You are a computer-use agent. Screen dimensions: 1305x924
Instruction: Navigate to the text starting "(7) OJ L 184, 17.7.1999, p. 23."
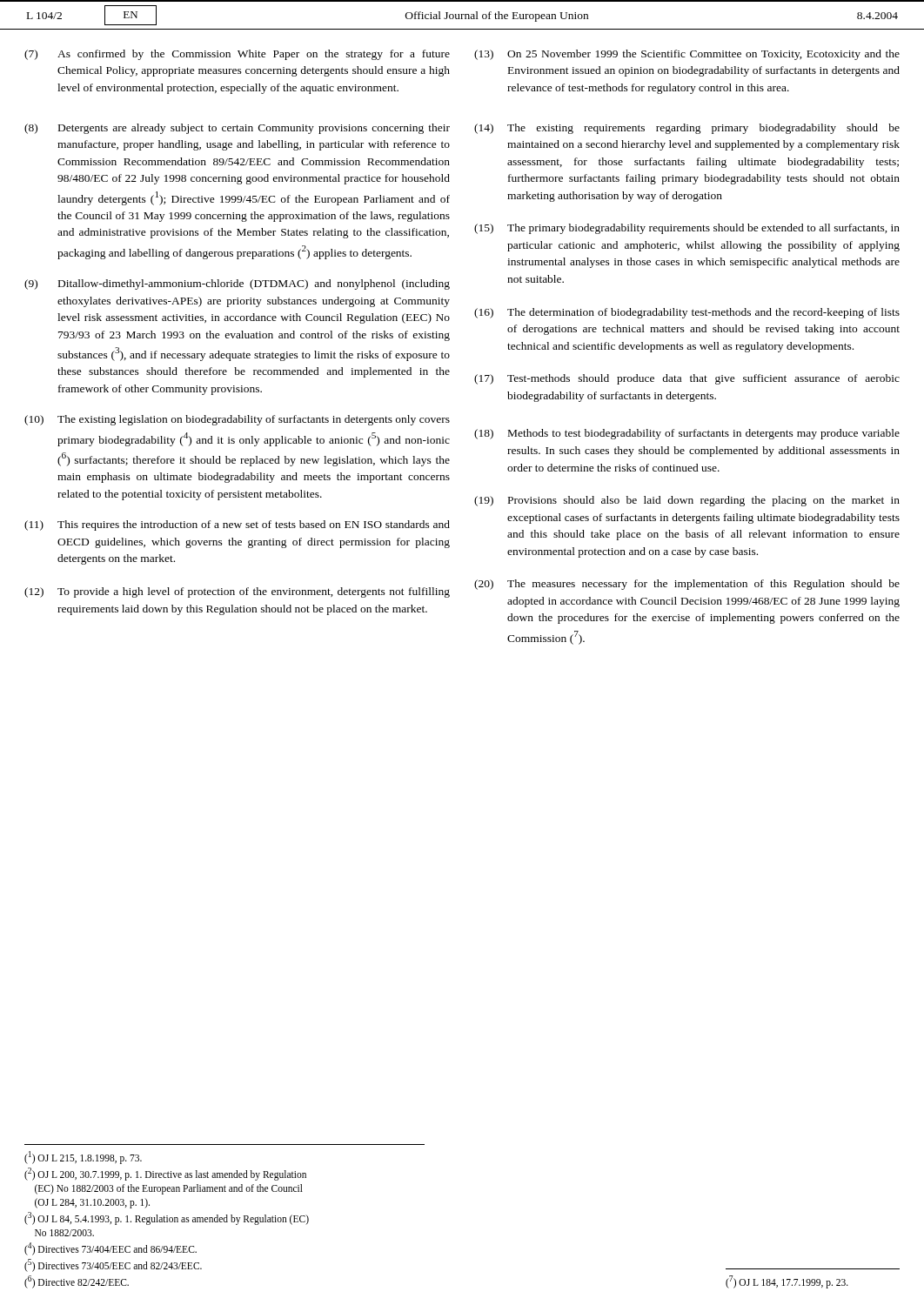pyautogui.click(x=813, y=1281)
